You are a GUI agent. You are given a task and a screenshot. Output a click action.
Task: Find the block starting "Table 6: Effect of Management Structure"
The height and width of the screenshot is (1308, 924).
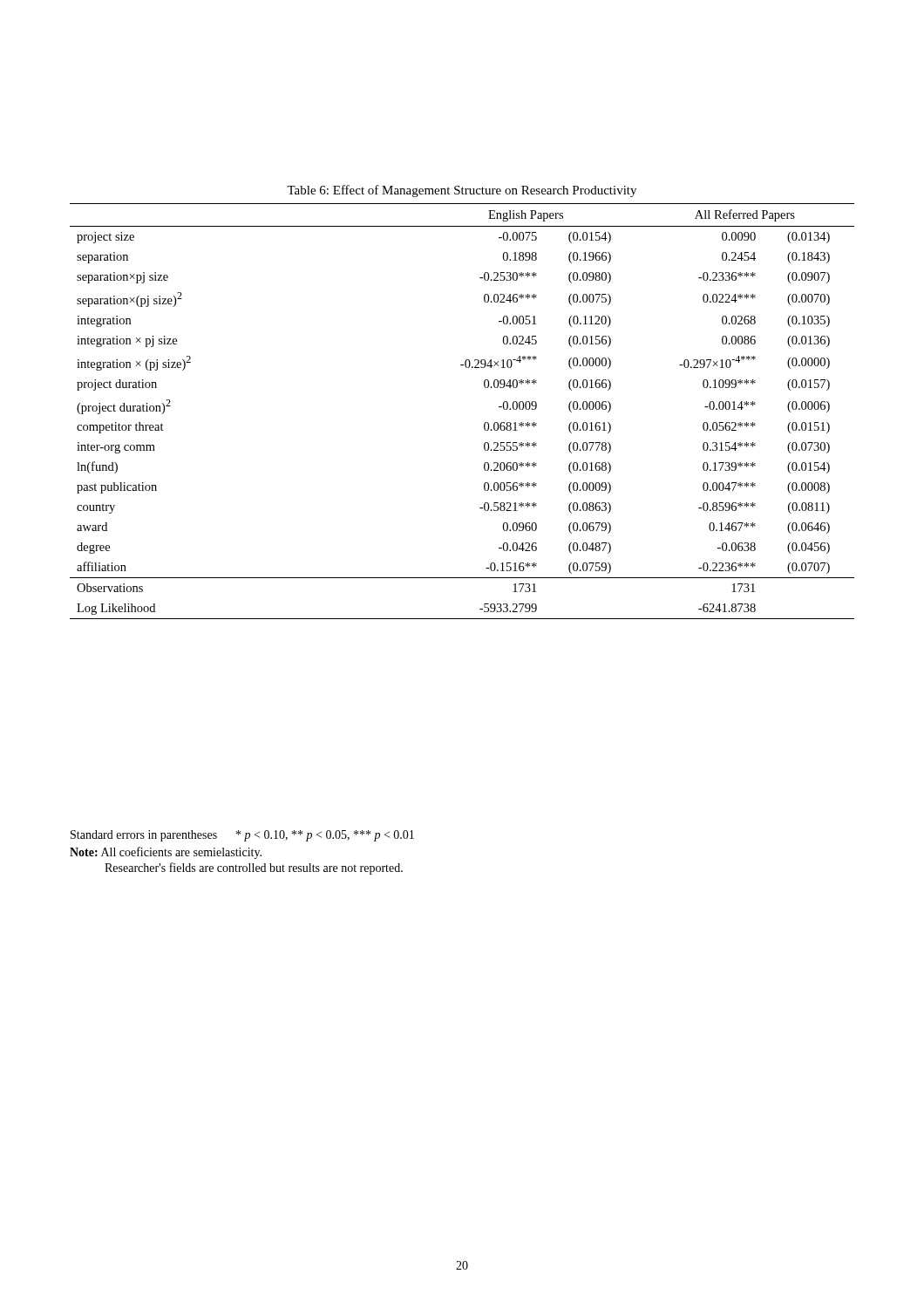(x=462, y=190)
